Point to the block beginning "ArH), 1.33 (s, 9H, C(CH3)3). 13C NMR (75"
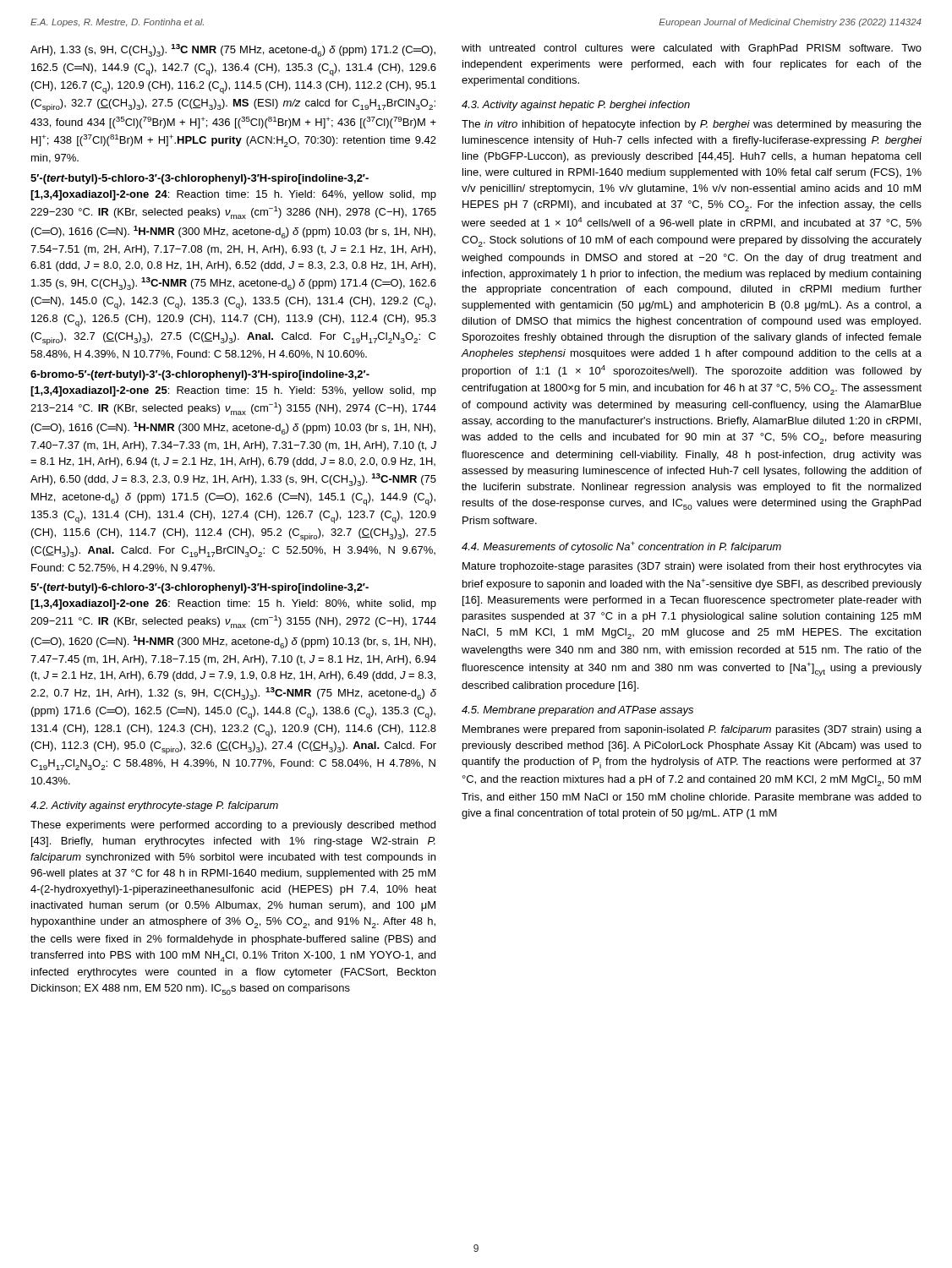 click(x=233, y=104)
